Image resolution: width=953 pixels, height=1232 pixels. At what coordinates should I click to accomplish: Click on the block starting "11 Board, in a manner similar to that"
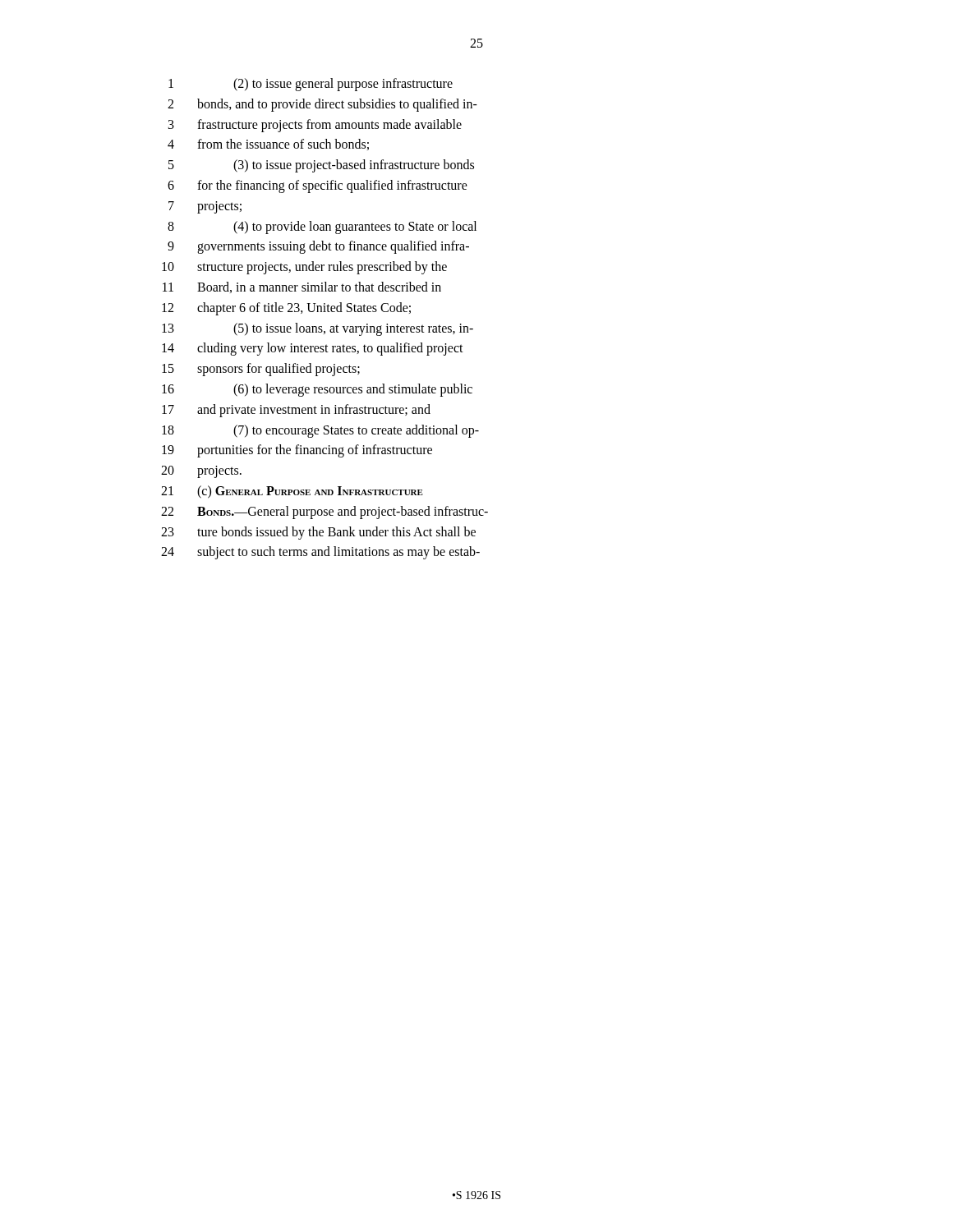(302, 287)
